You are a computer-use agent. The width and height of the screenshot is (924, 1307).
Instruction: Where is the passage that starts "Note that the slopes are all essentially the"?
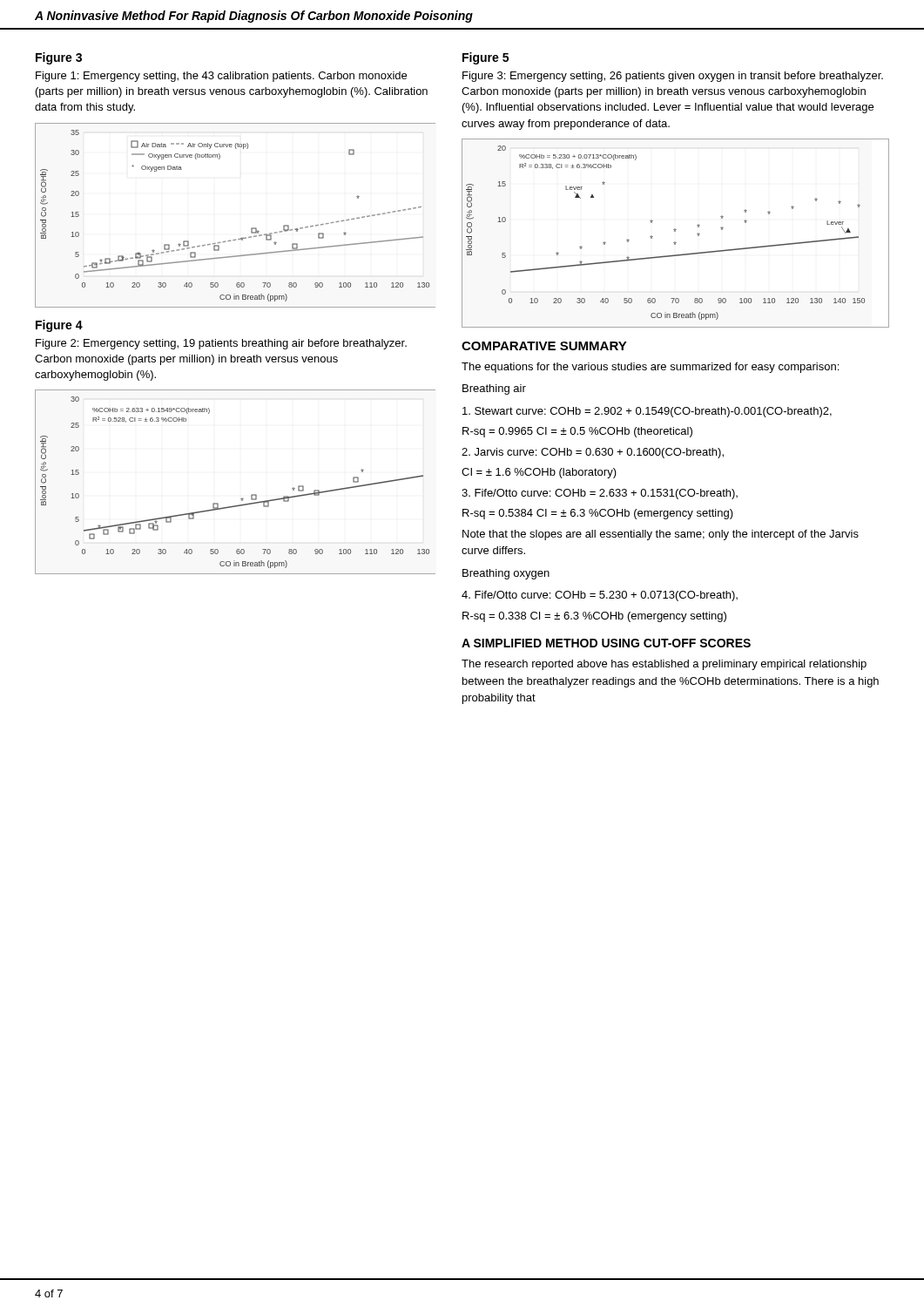tap(660, 542)
